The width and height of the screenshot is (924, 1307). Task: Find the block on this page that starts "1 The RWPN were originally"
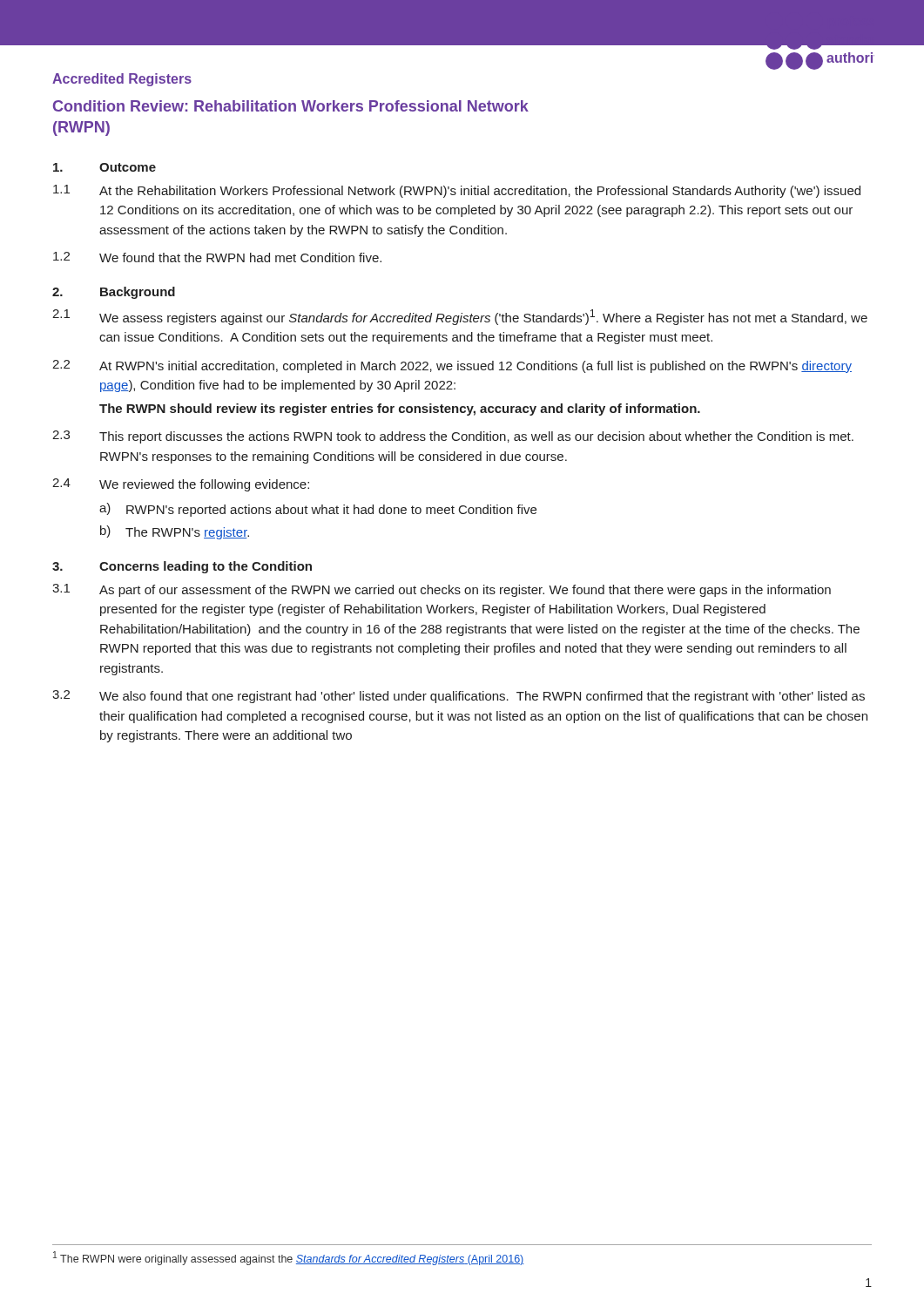pos(288,1258)
